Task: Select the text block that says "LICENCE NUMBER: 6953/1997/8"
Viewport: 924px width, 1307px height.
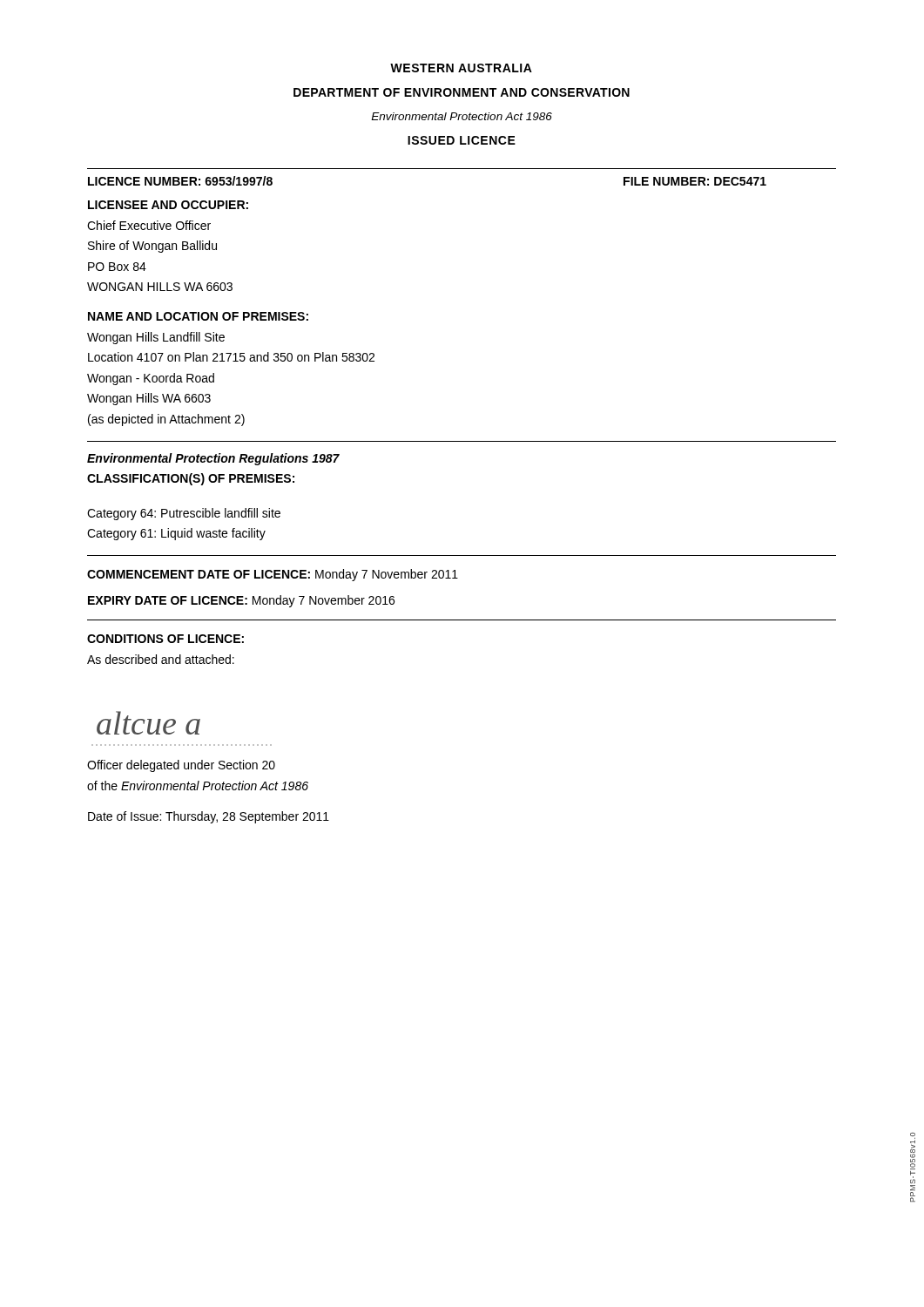Action: coord(176,181)
